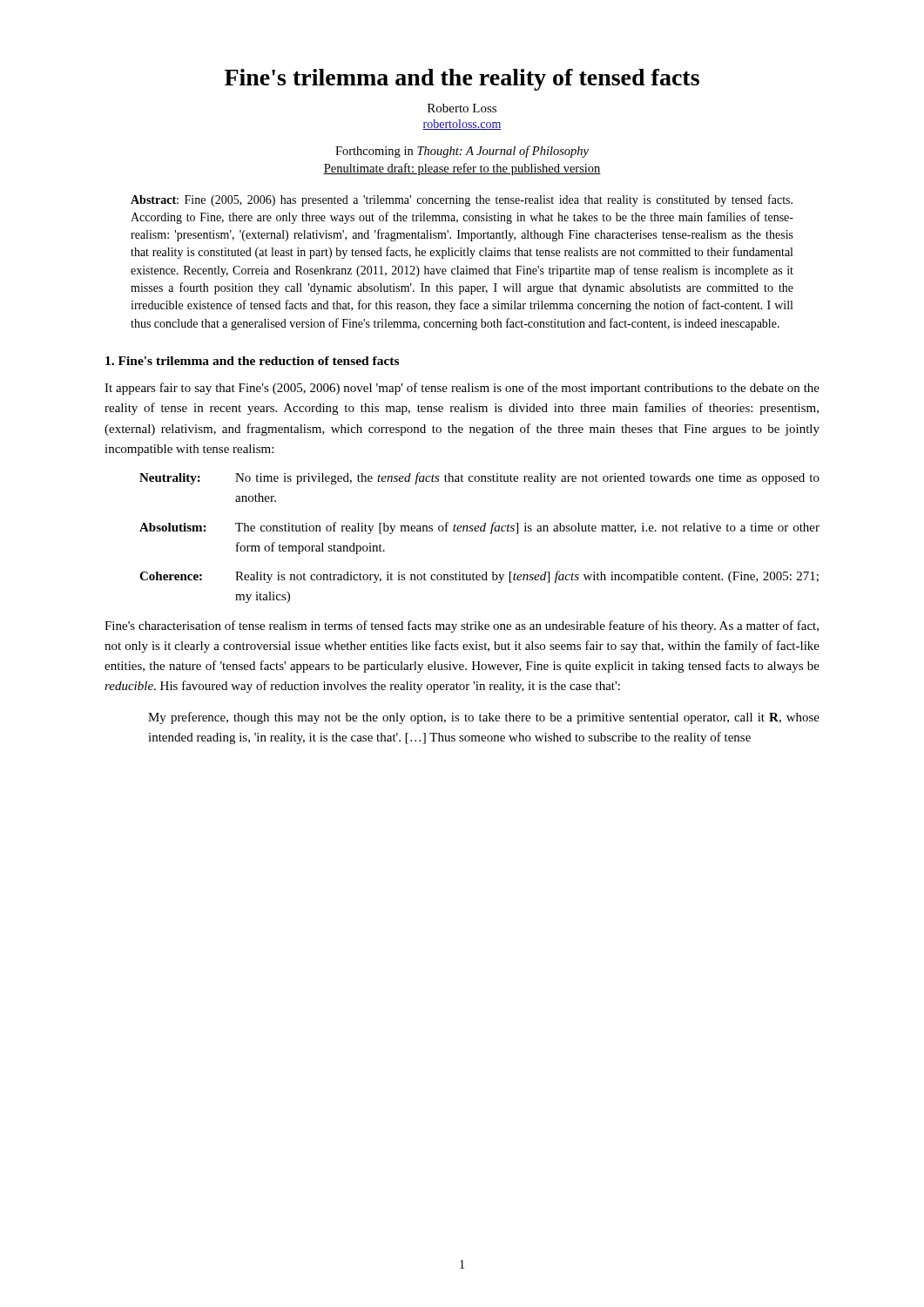Image resolution: width=924 pixels, height=1307 pixels.
Task: Locate the passage starting "Neutrality: No time is privileged,"
Action: (x=479, y=488)
